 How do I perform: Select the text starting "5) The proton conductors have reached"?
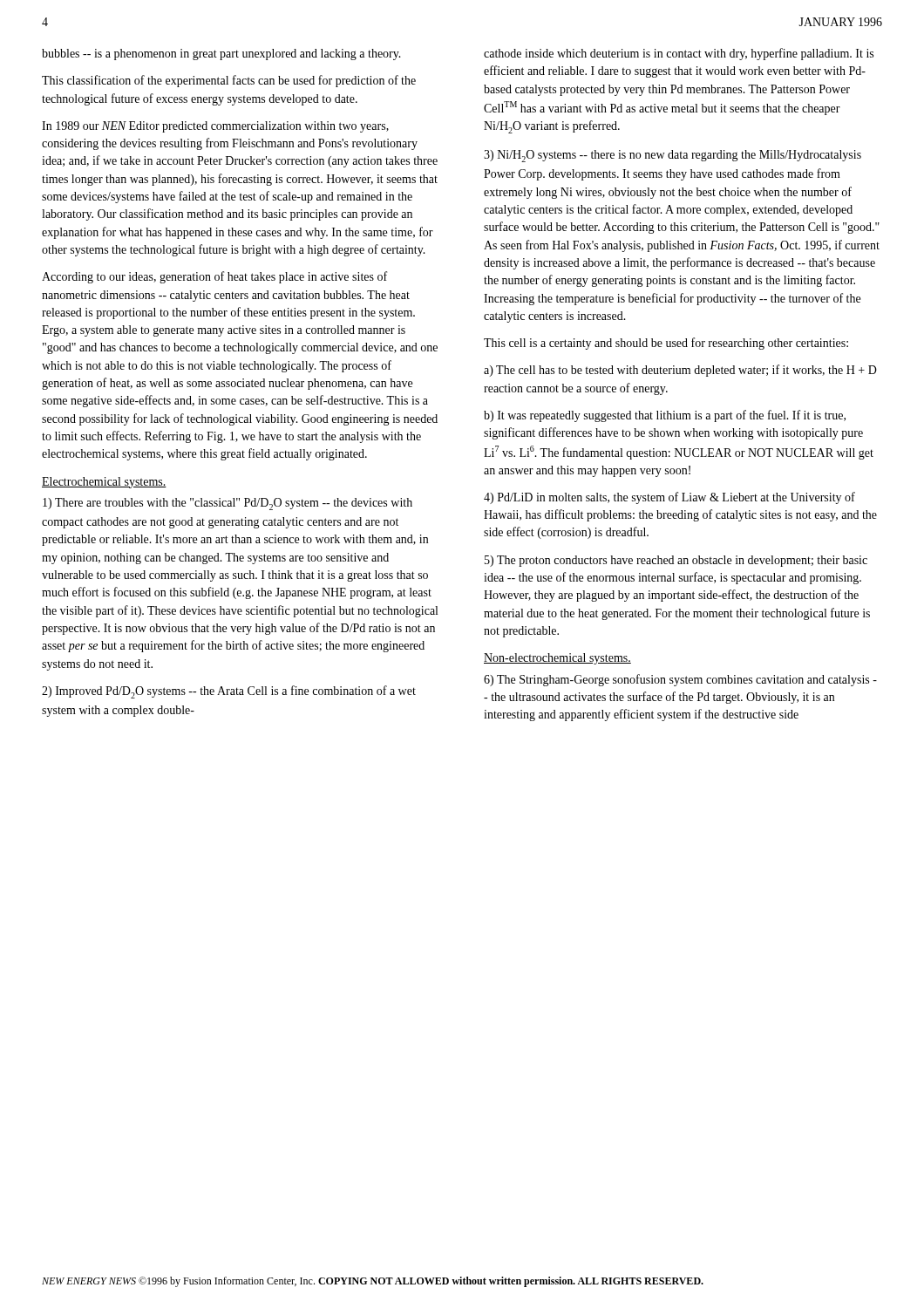point(682,596)
